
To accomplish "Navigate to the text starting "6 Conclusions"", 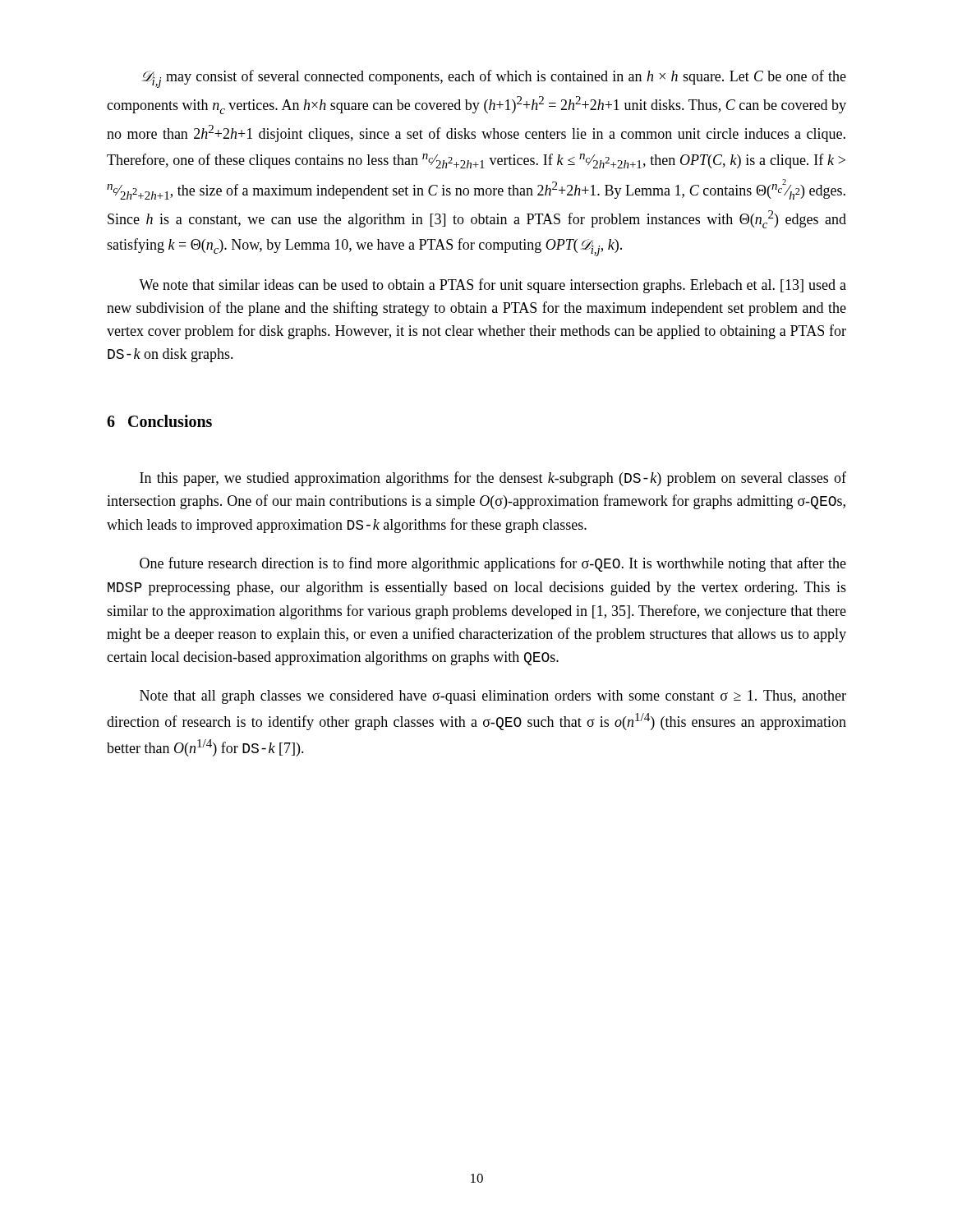I will (160, 421).
